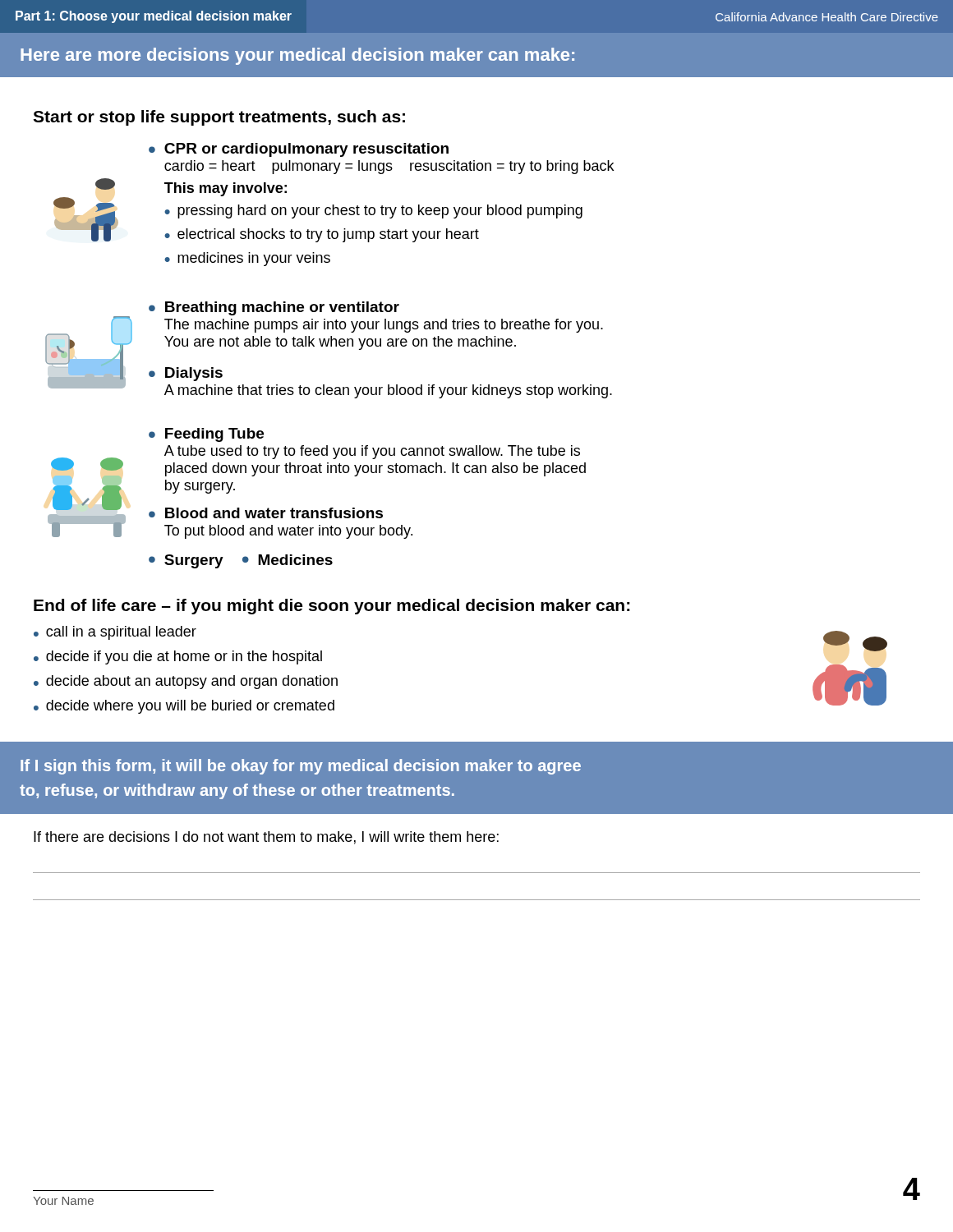Navigate to the region starting "• decide about an autopsy"
This screenshot has width=953, height=1232.
pos(186,683)
